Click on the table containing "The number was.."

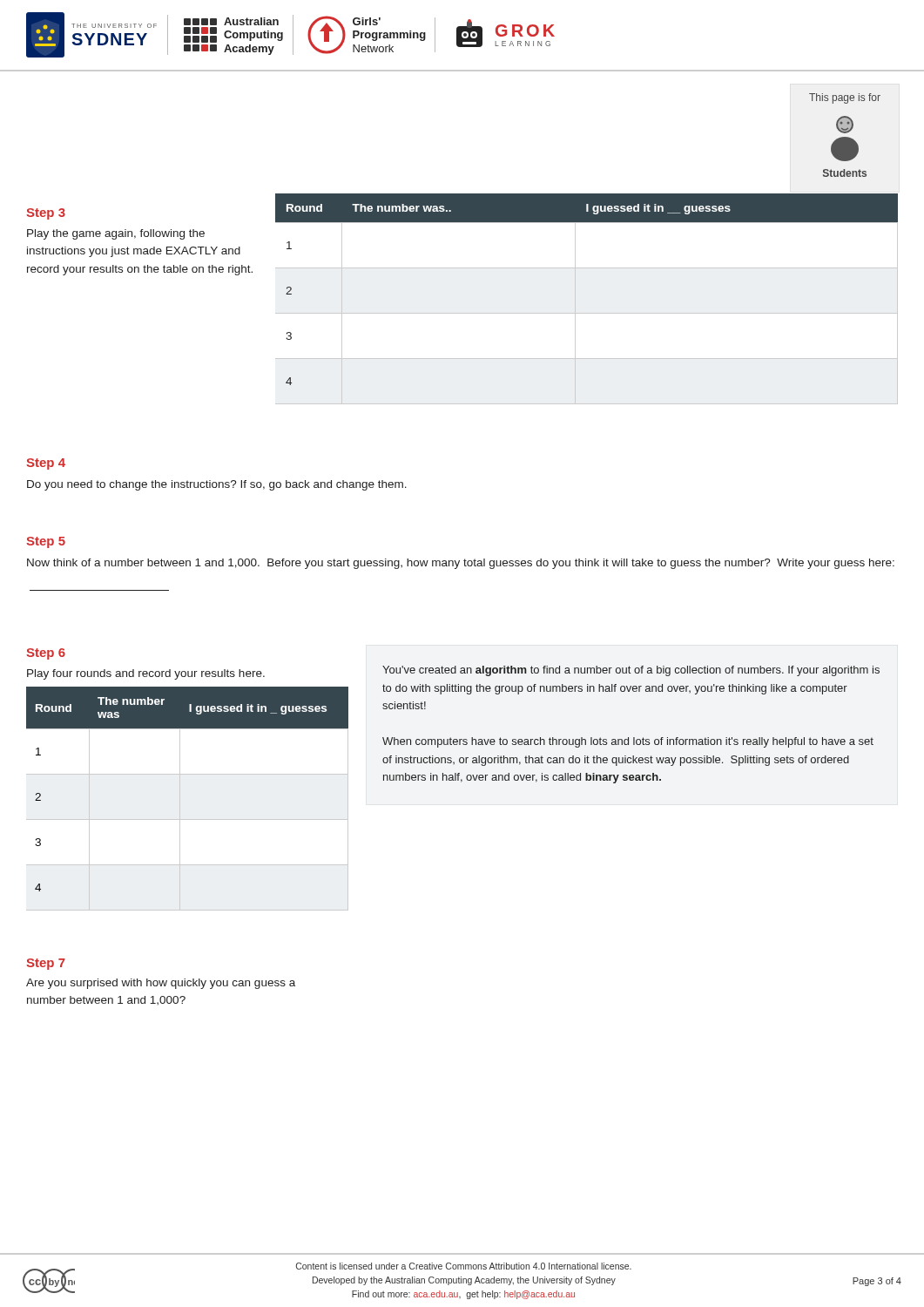[x=587, y=299]
